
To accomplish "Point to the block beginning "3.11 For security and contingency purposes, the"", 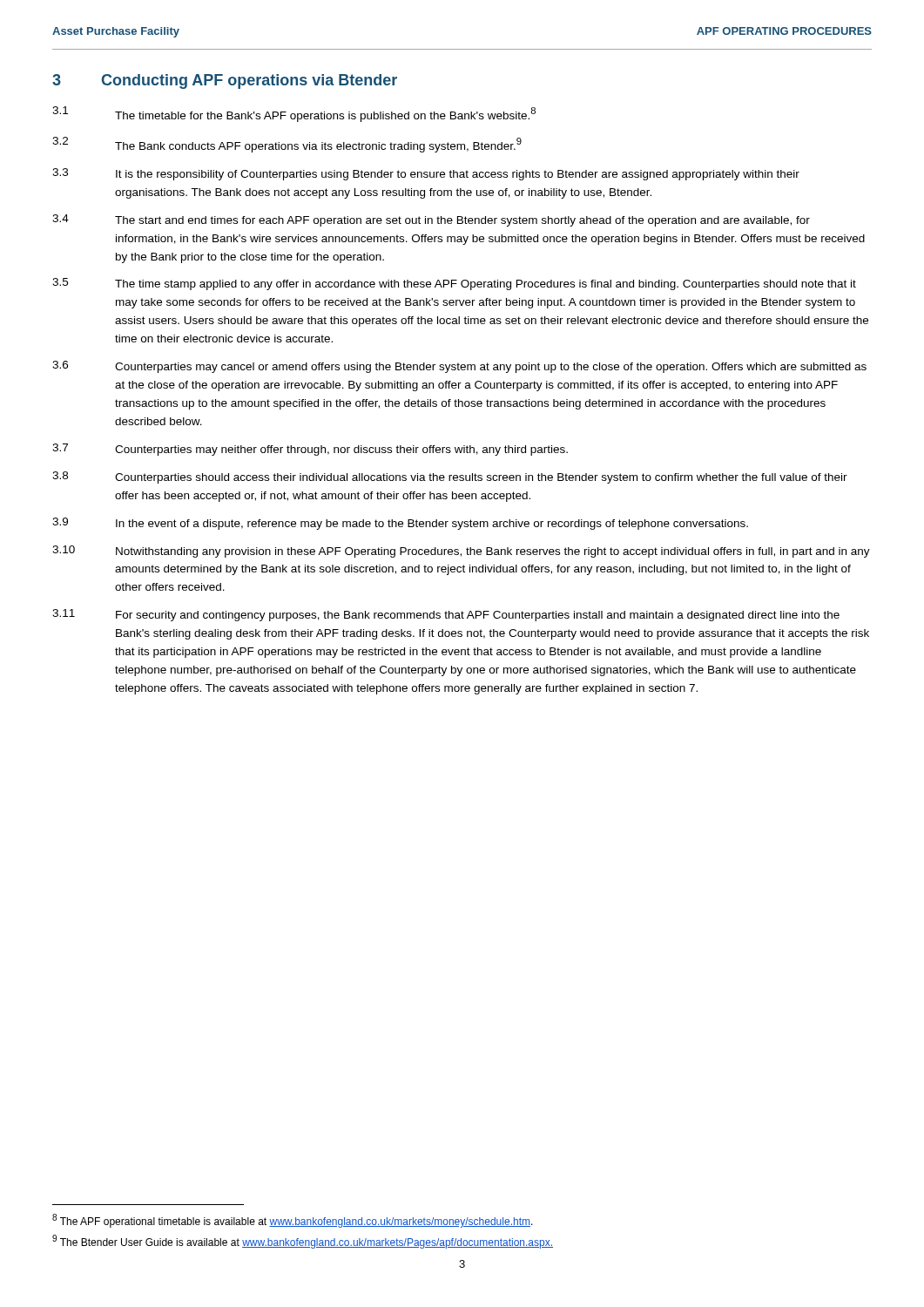I will click(462, 652).
